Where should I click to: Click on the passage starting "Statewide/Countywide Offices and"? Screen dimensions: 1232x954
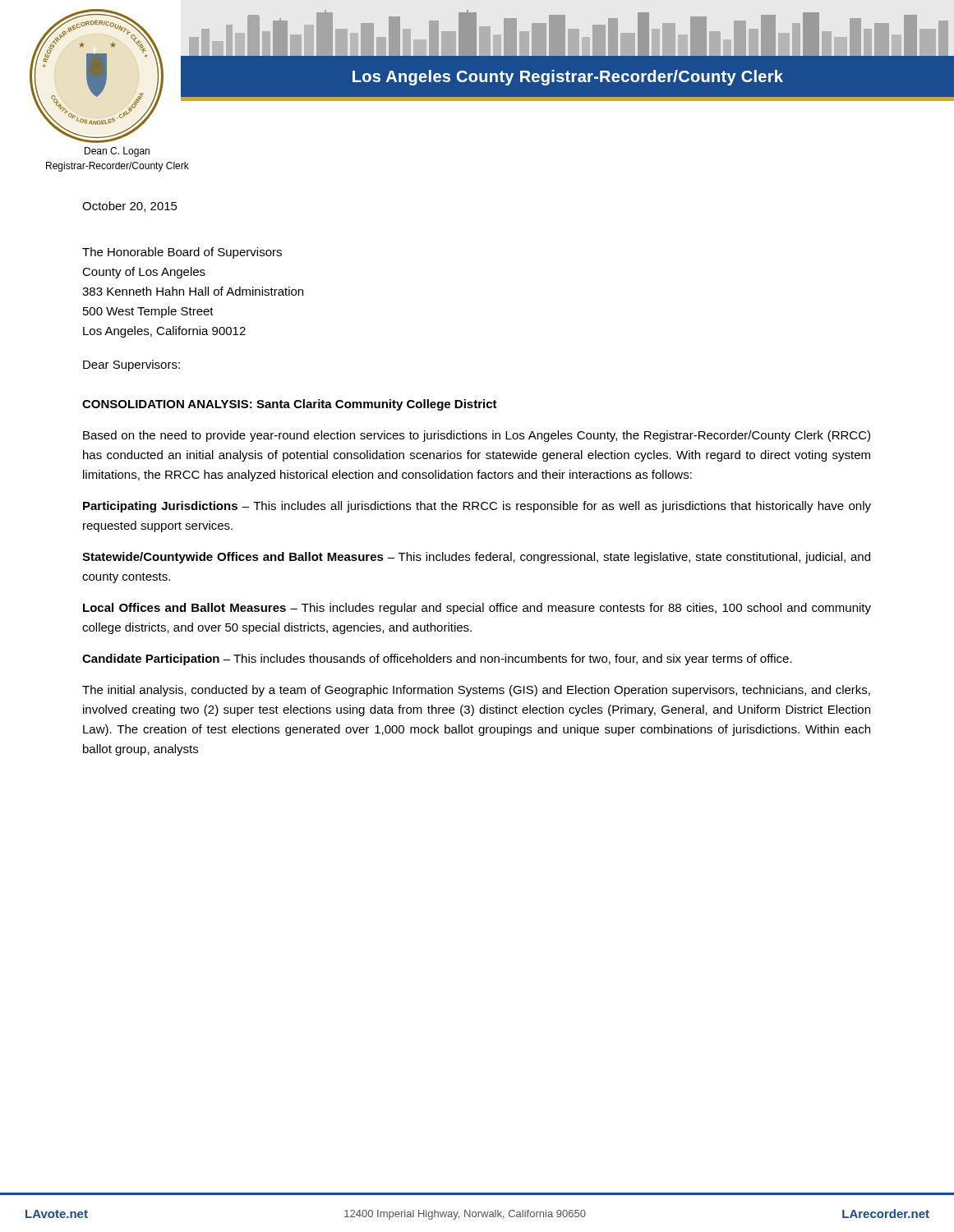(x=477, y=566)
